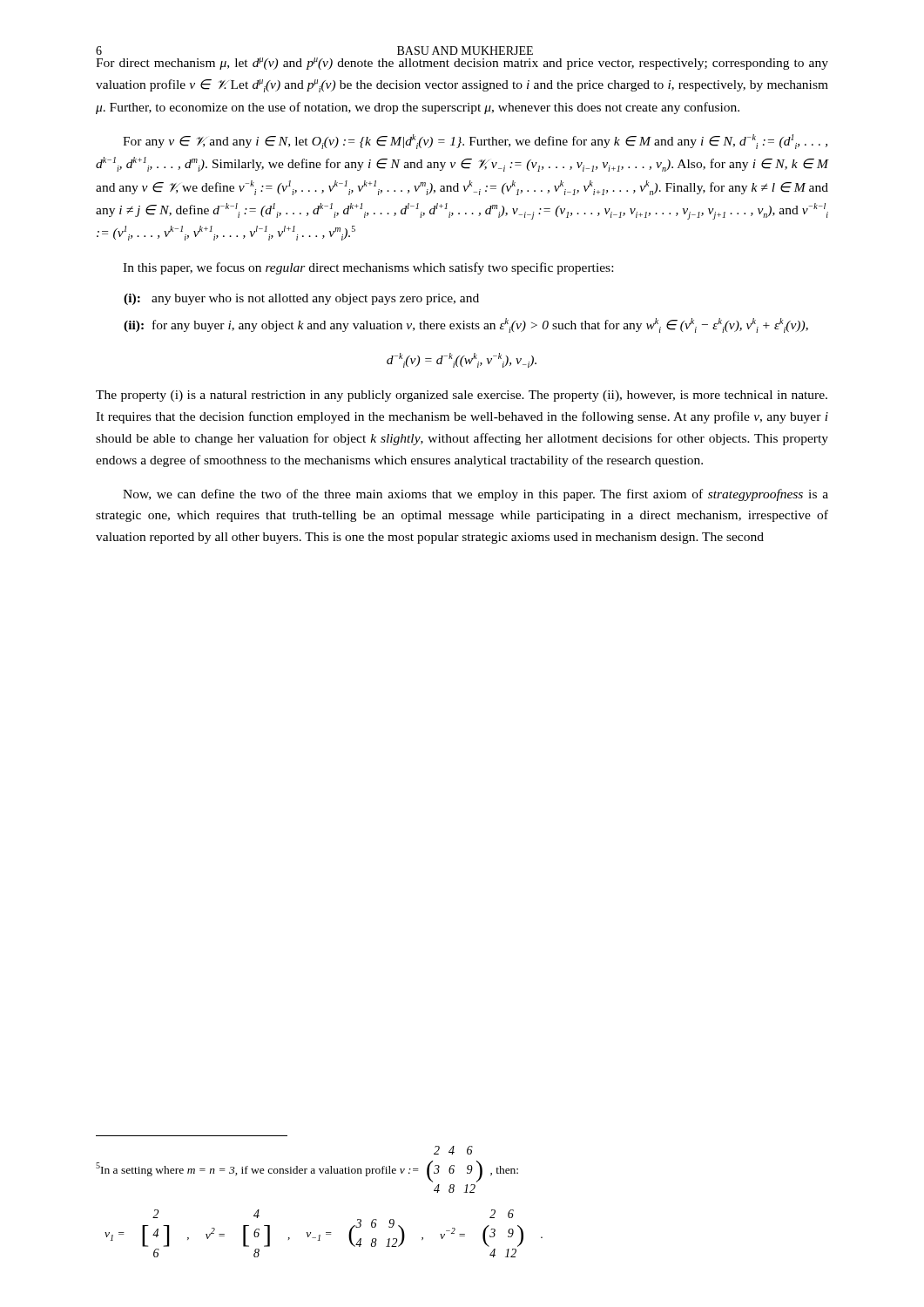Click on the text block that says "In this paper, we focus"
The image size is (924, 1307).
tap(462, 268)
